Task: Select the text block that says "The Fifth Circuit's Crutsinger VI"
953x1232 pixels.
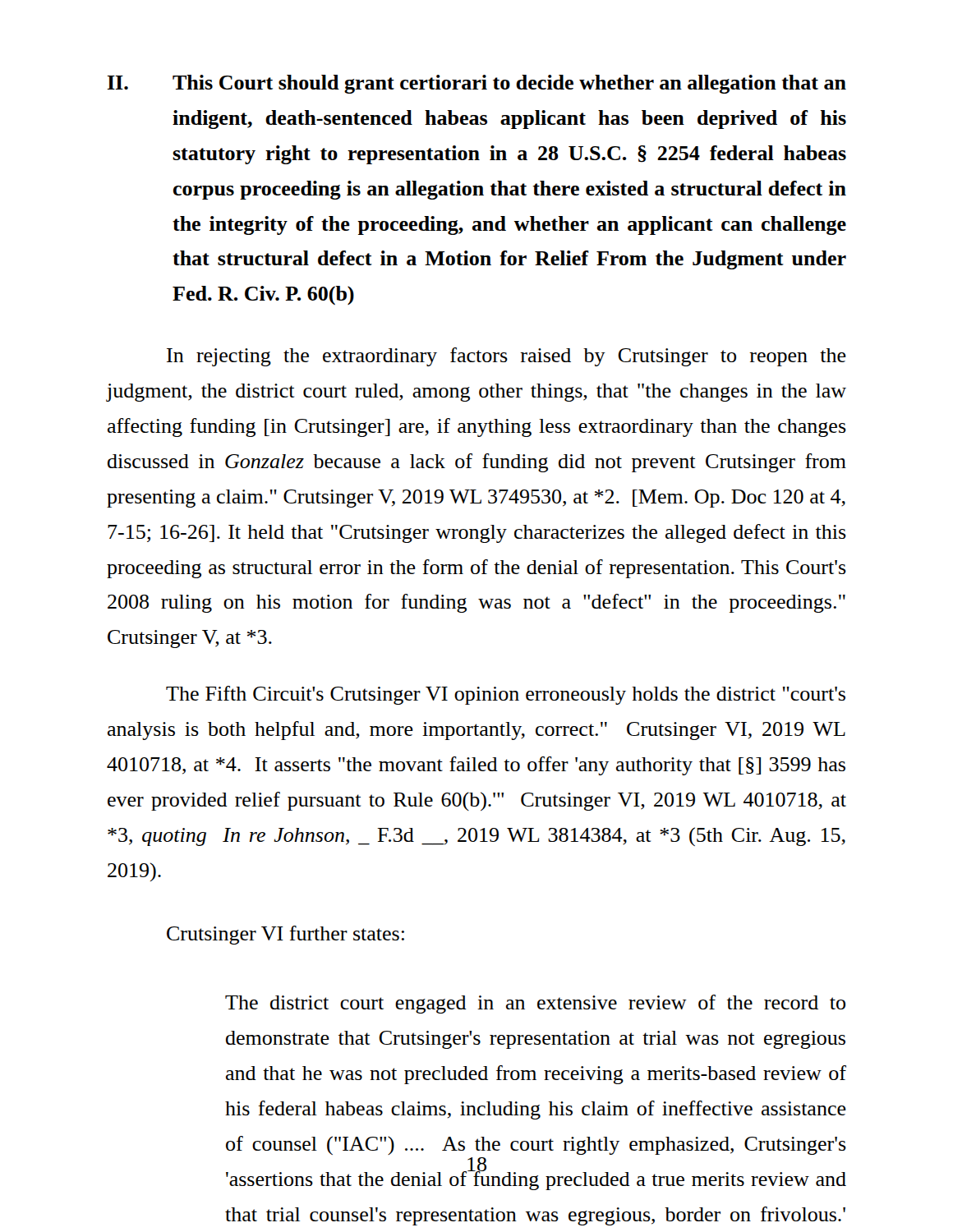Action: [x=476, y=782]
